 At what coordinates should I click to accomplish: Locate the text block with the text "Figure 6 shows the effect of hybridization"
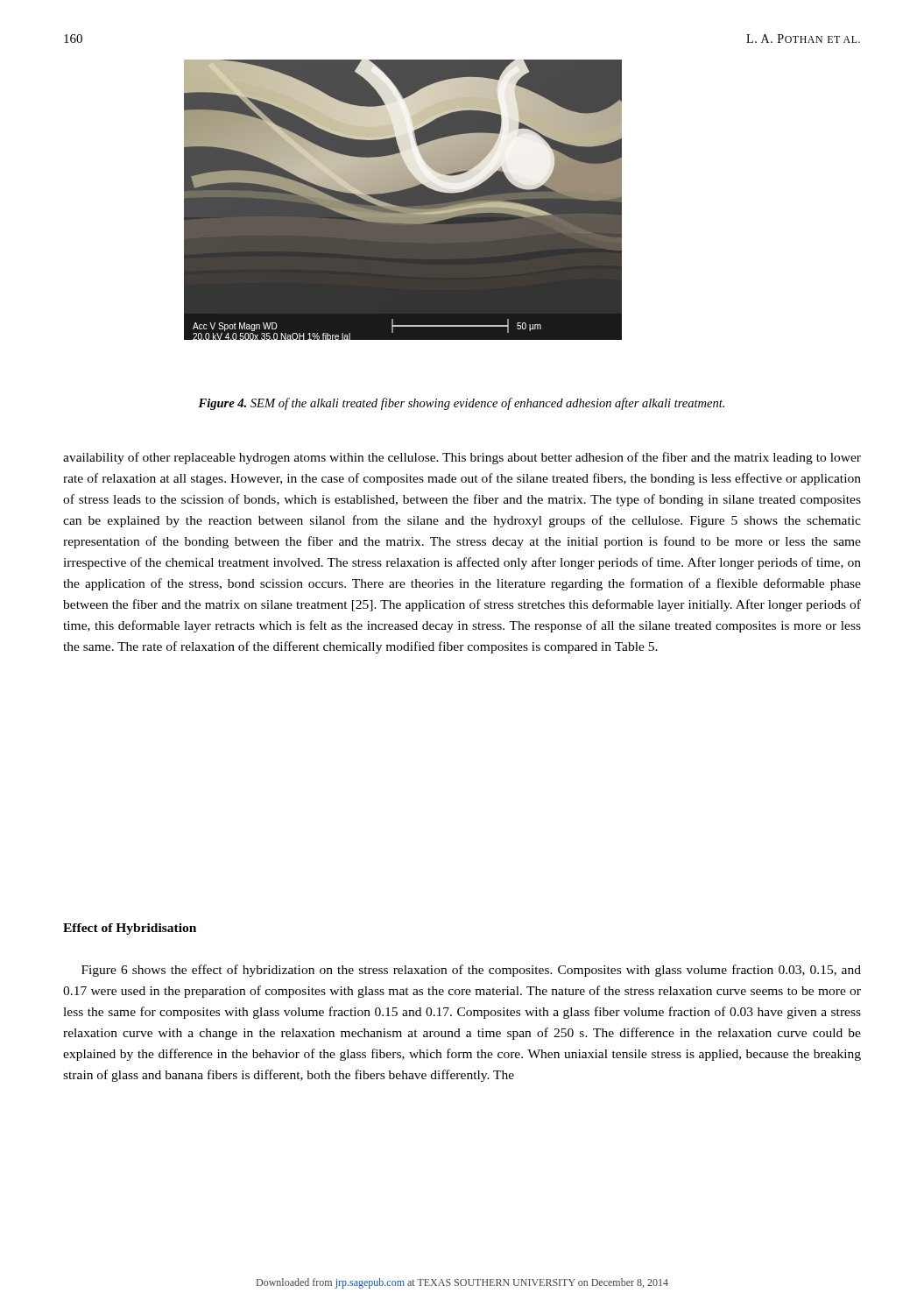pyautogui.click(x=462, y=1022)
